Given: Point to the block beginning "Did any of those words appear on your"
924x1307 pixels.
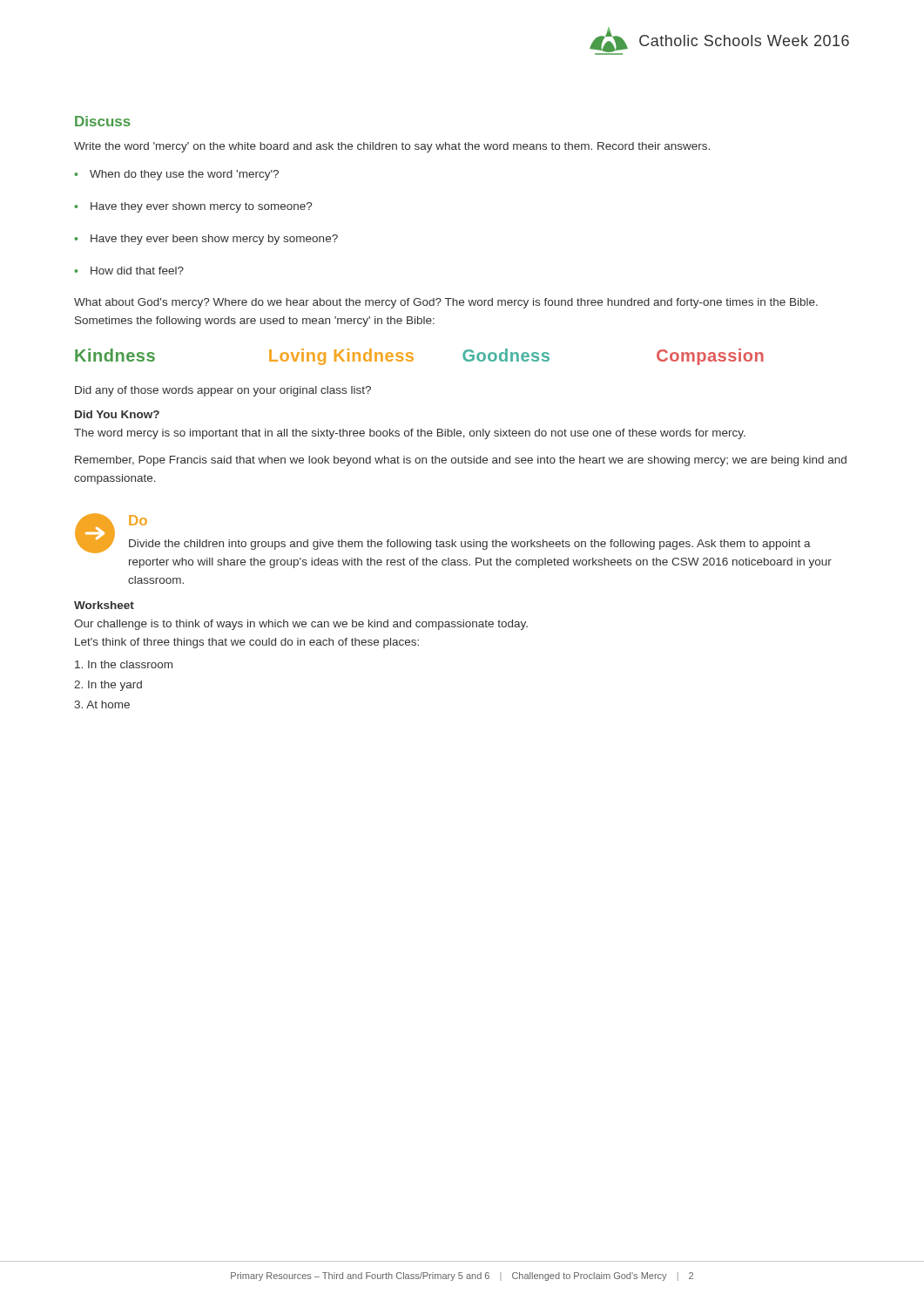Looking at the screenshot, I should coord(223,391).
